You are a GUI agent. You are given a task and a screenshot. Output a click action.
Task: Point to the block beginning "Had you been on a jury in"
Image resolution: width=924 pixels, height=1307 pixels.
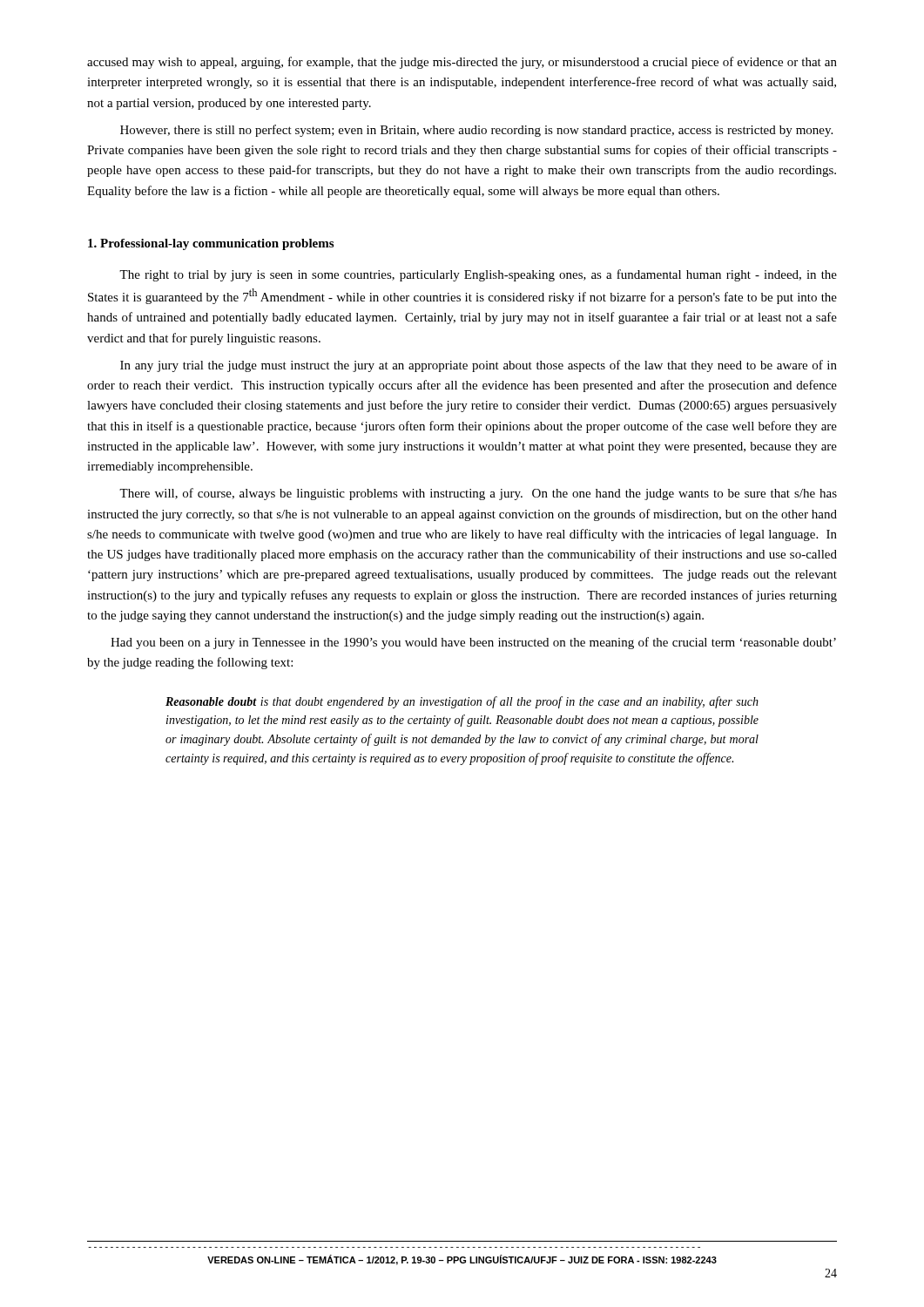pos(462,653)
